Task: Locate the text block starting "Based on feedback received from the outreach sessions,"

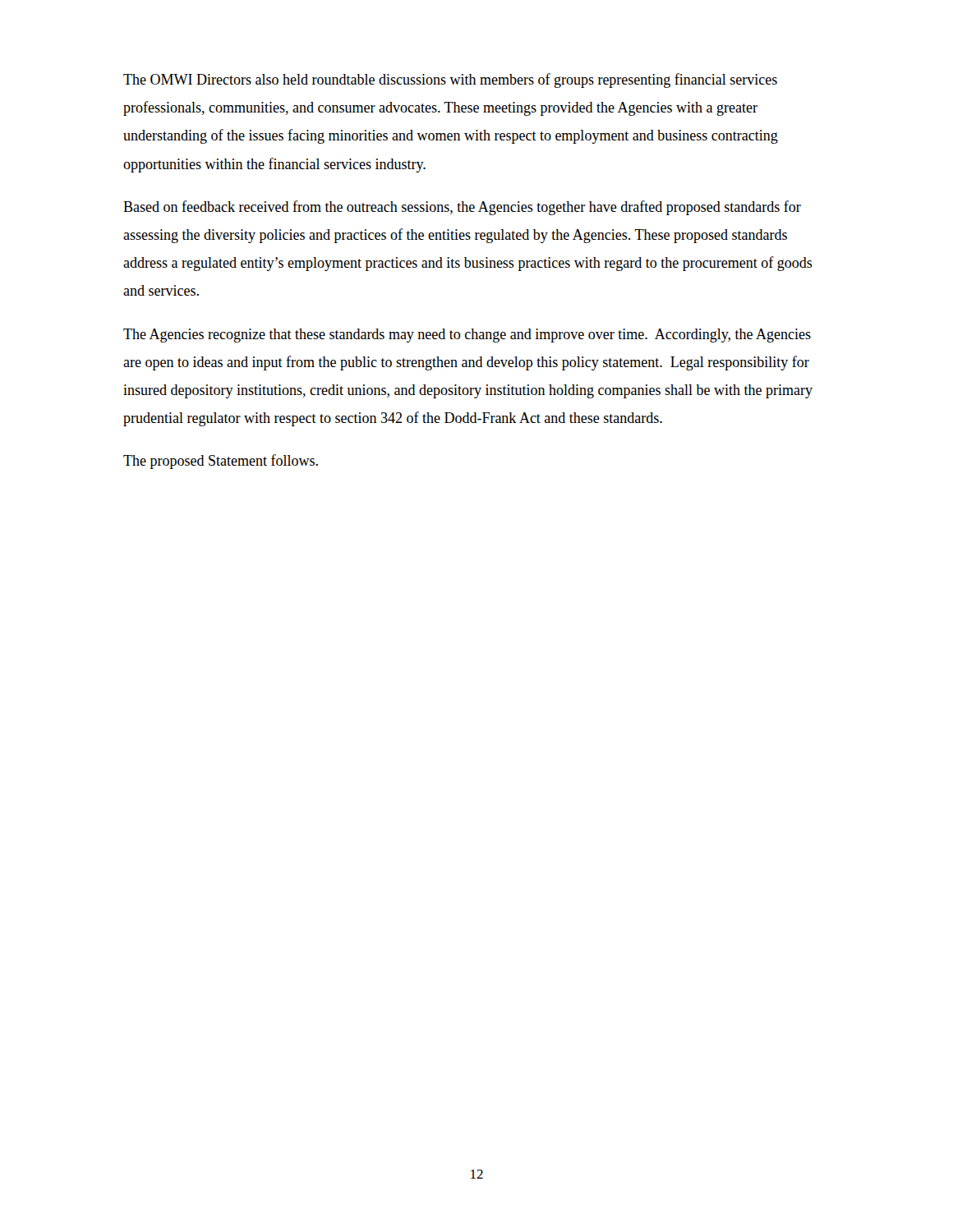Action: 476,249
